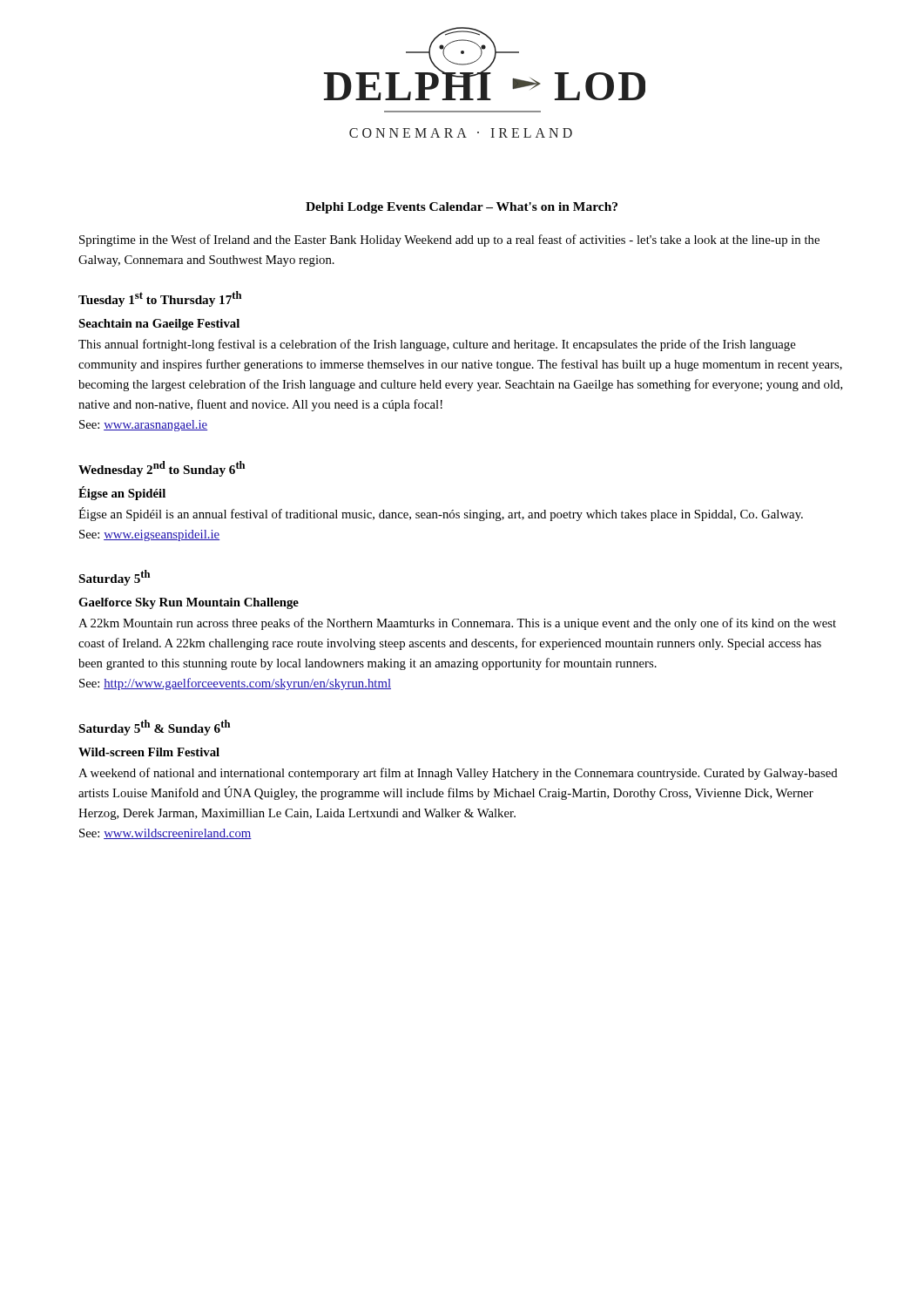Find the logo
The width and height of the screenshot is (924, 1307).
pyautogui.click(x=462, y=100)
